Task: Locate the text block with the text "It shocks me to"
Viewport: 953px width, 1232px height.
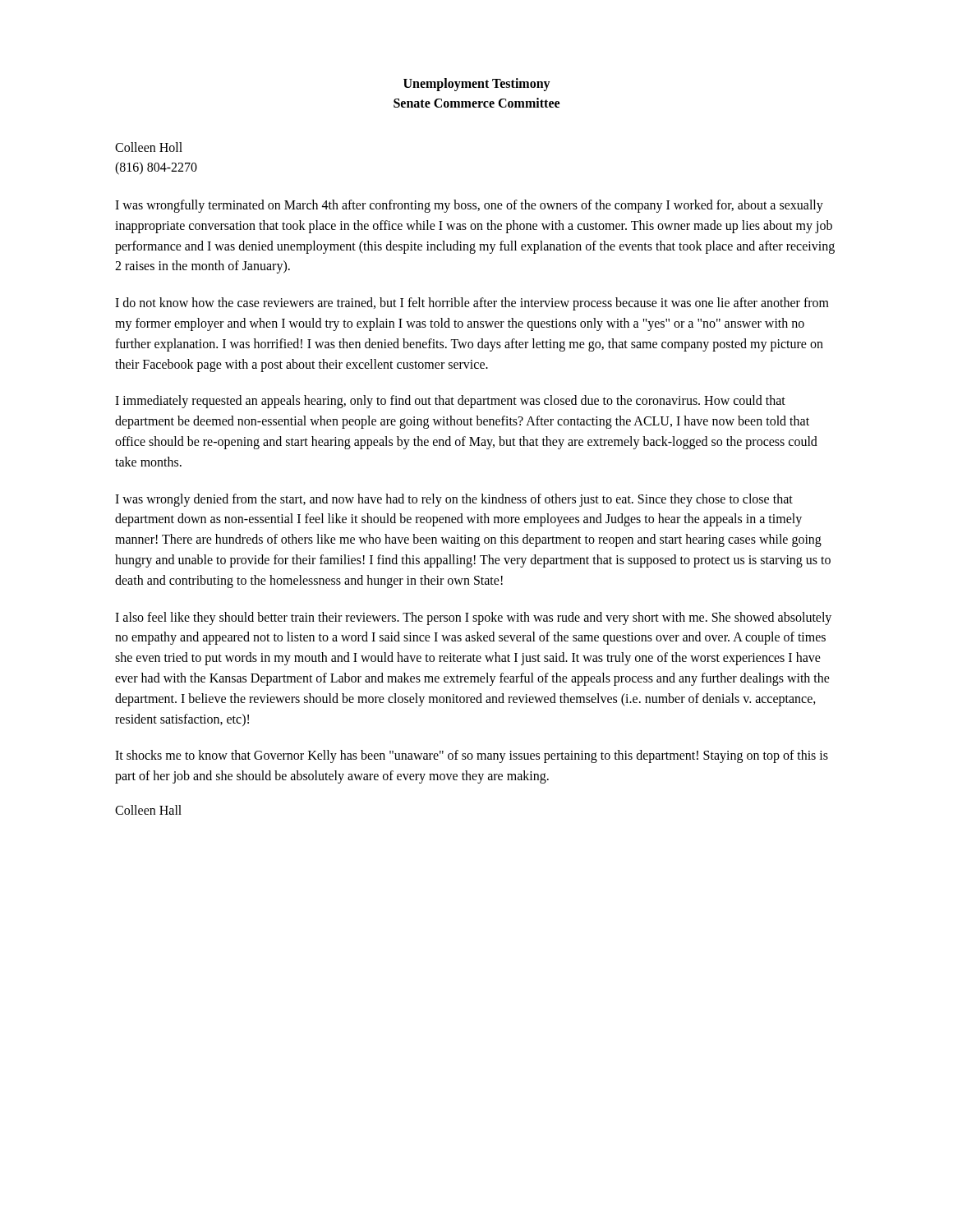Action: click(472, 766)
